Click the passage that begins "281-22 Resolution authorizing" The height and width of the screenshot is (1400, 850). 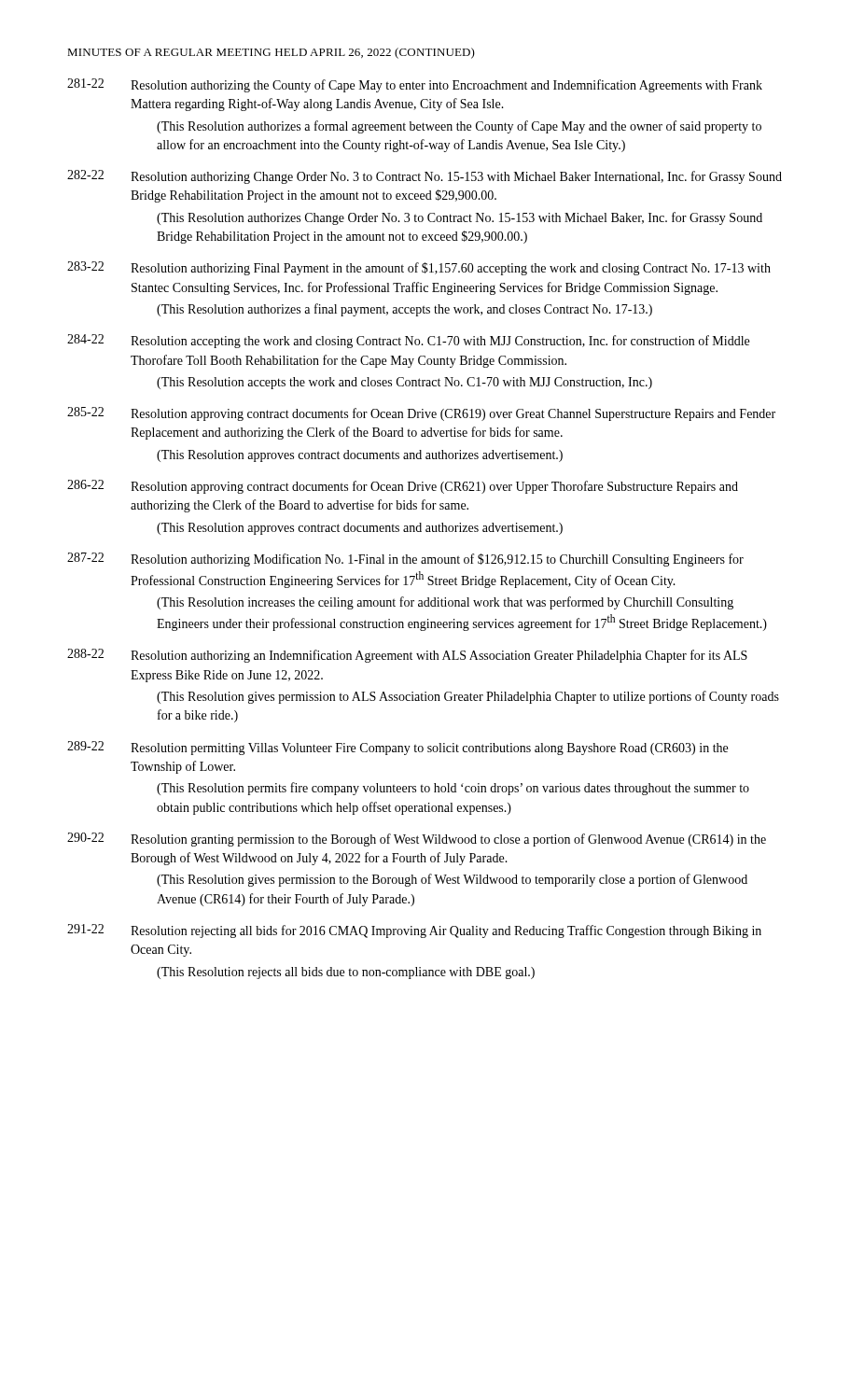pos(425,116)
